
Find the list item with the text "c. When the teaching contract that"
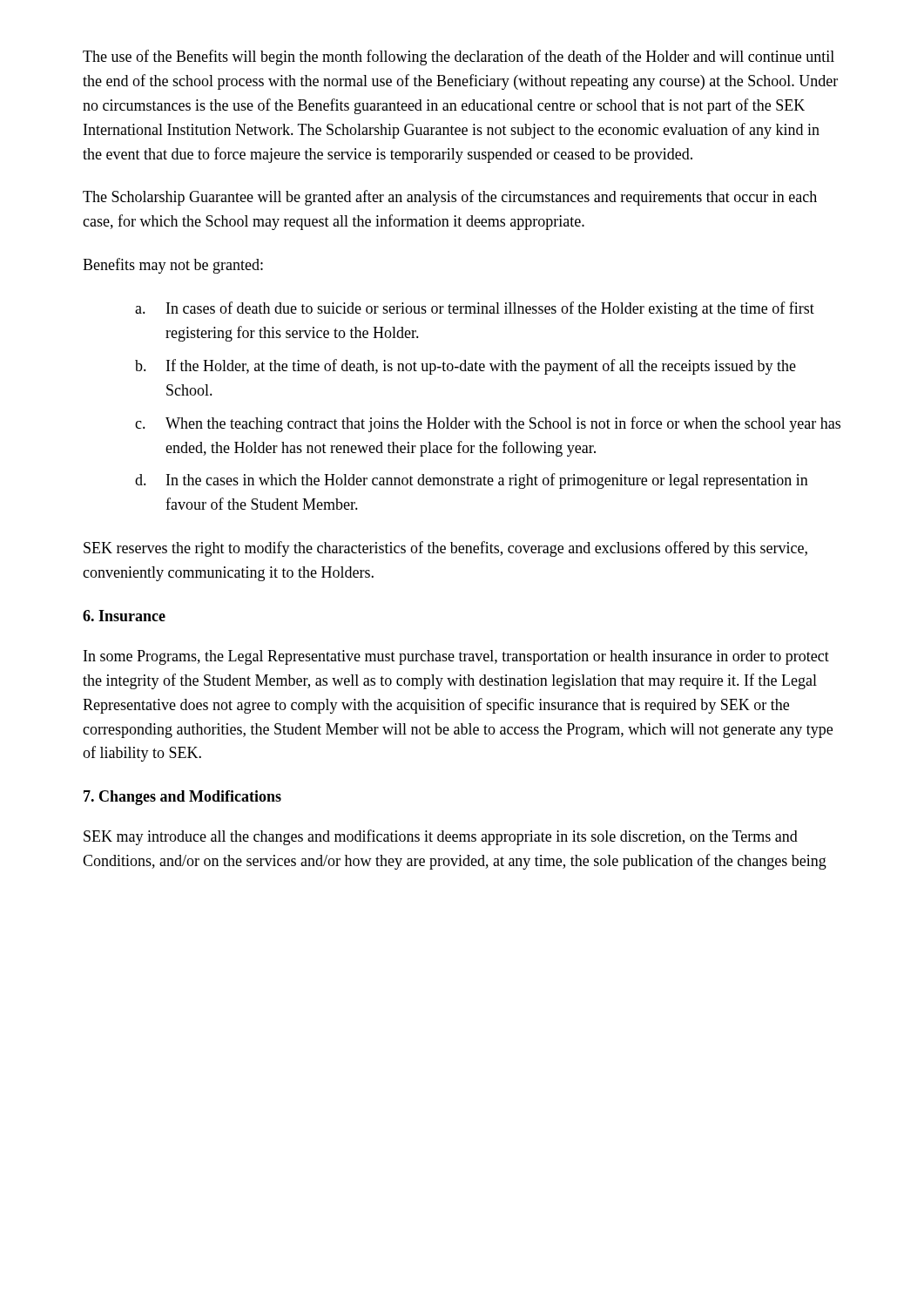coord(488,436)
